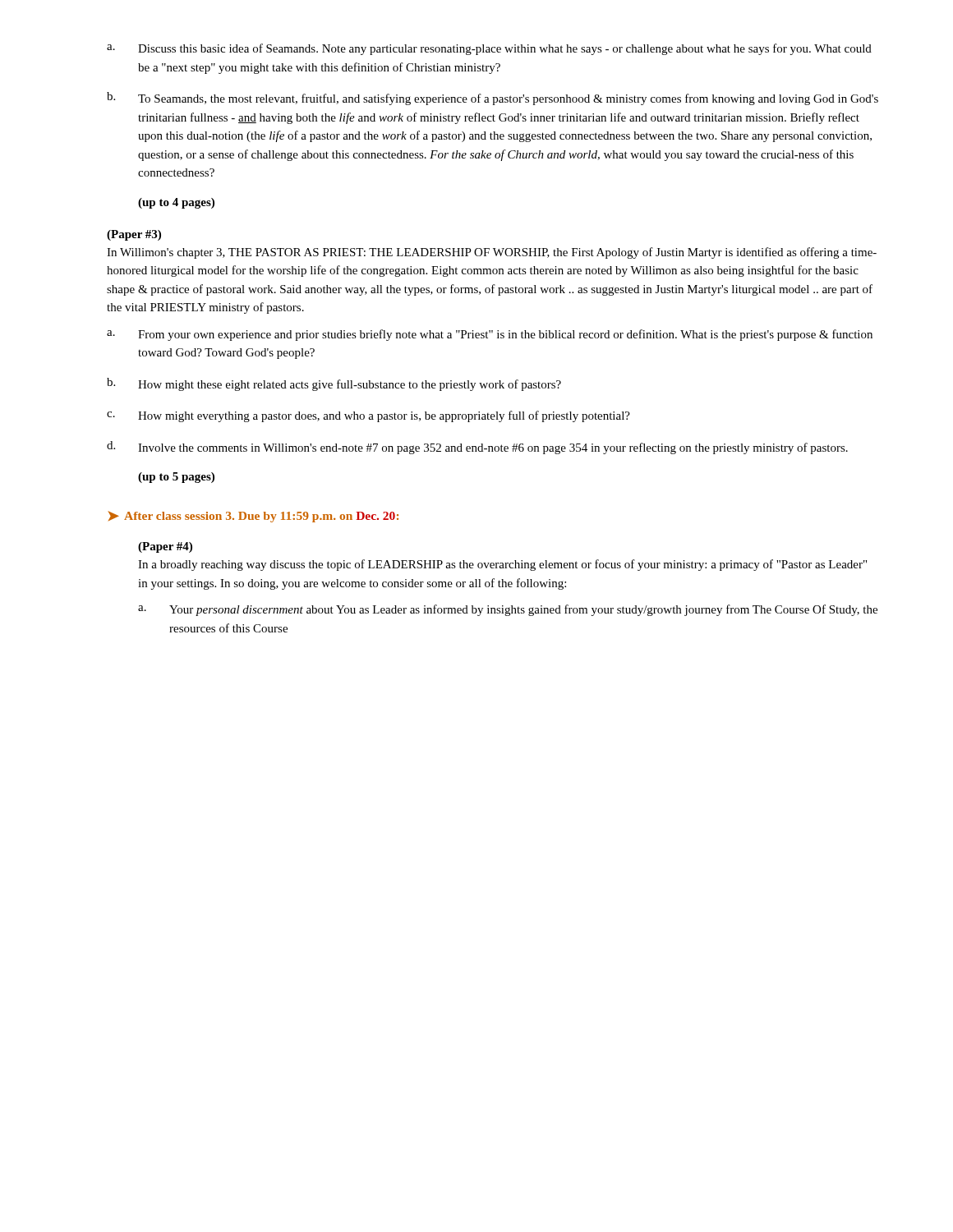Locate the block of text that opens with "a. Your personal discernment about You"
The height and width of the screenshot is (1232, 953).
click(509, 619)
